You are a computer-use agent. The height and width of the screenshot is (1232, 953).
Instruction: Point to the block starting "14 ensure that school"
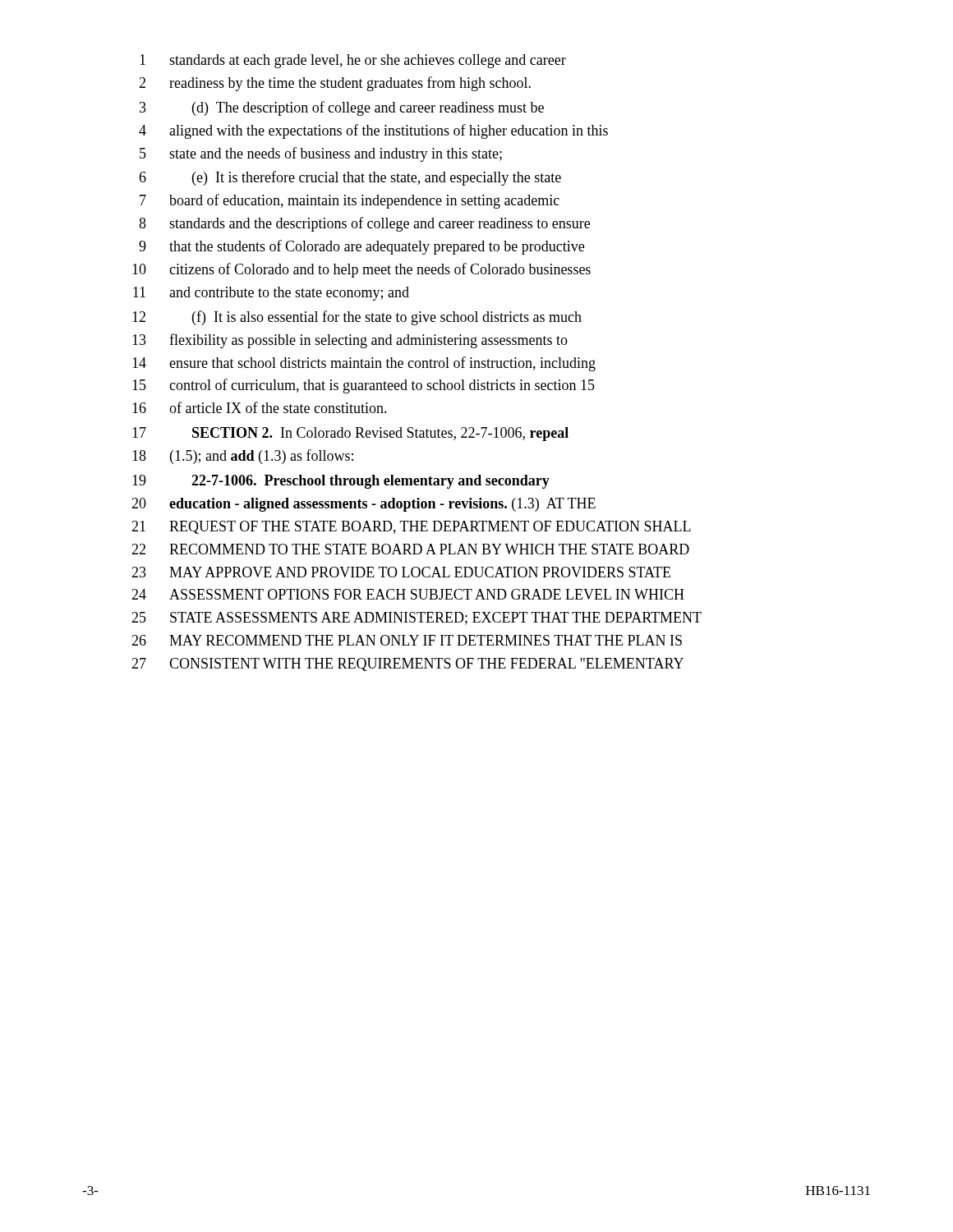click(x=489, y=363)
